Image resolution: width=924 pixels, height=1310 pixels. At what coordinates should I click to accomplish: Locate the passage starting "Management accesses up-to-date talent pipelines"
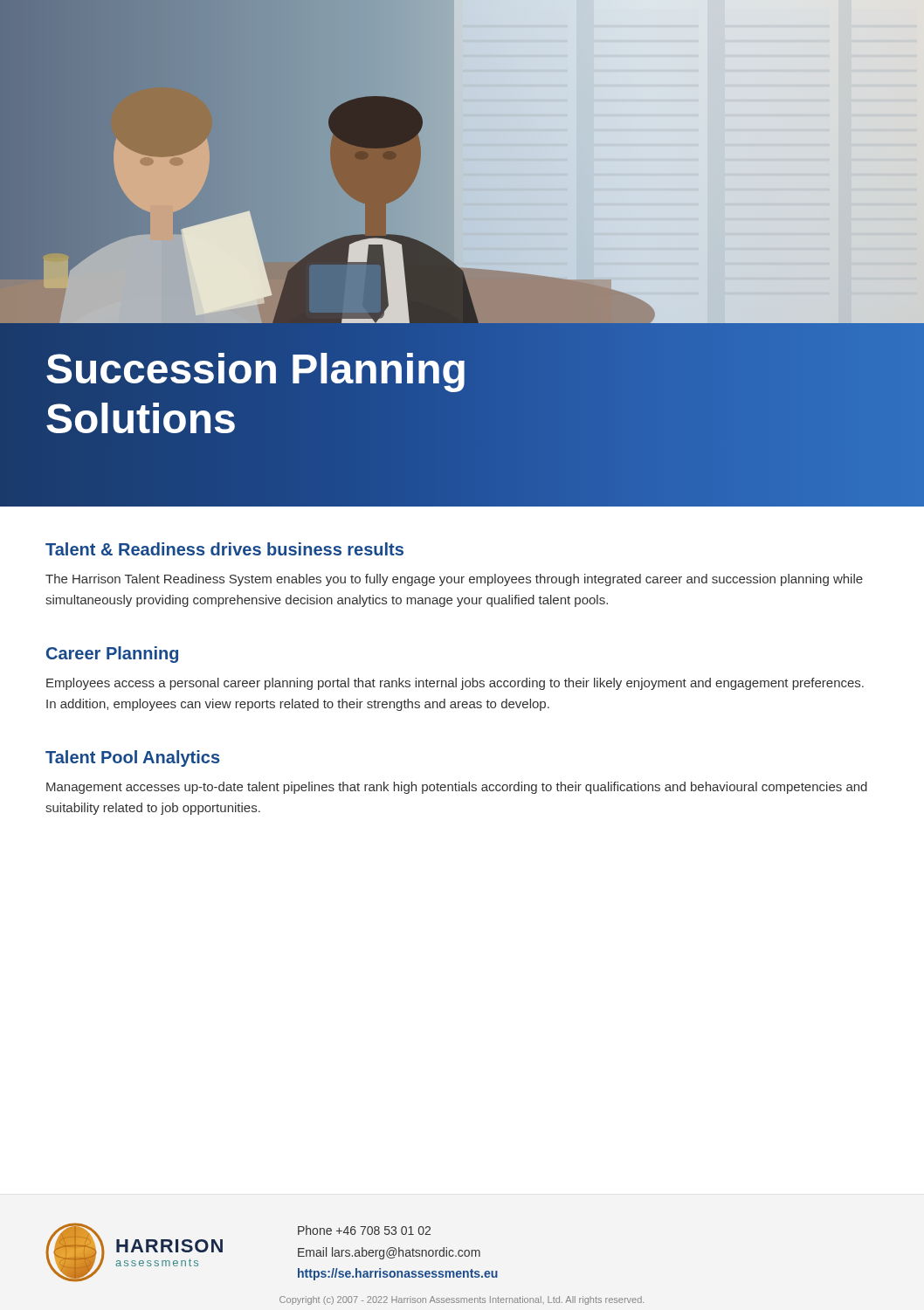coord(457,797)
